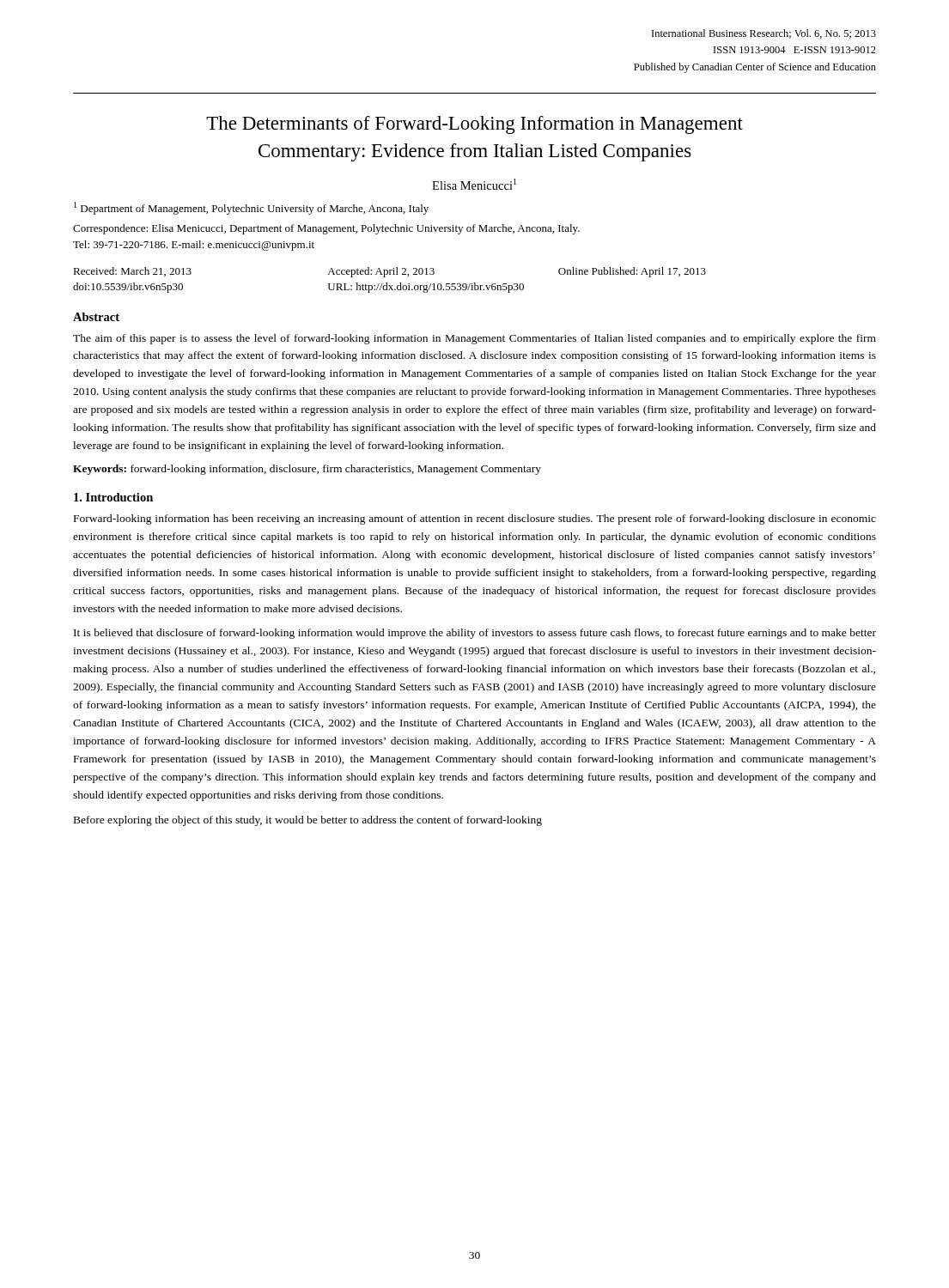The width and height of the screenshot is (949, 1288).
Task: Where is the passage that starts "Before exploring the"?
Action: coord(308,819)
